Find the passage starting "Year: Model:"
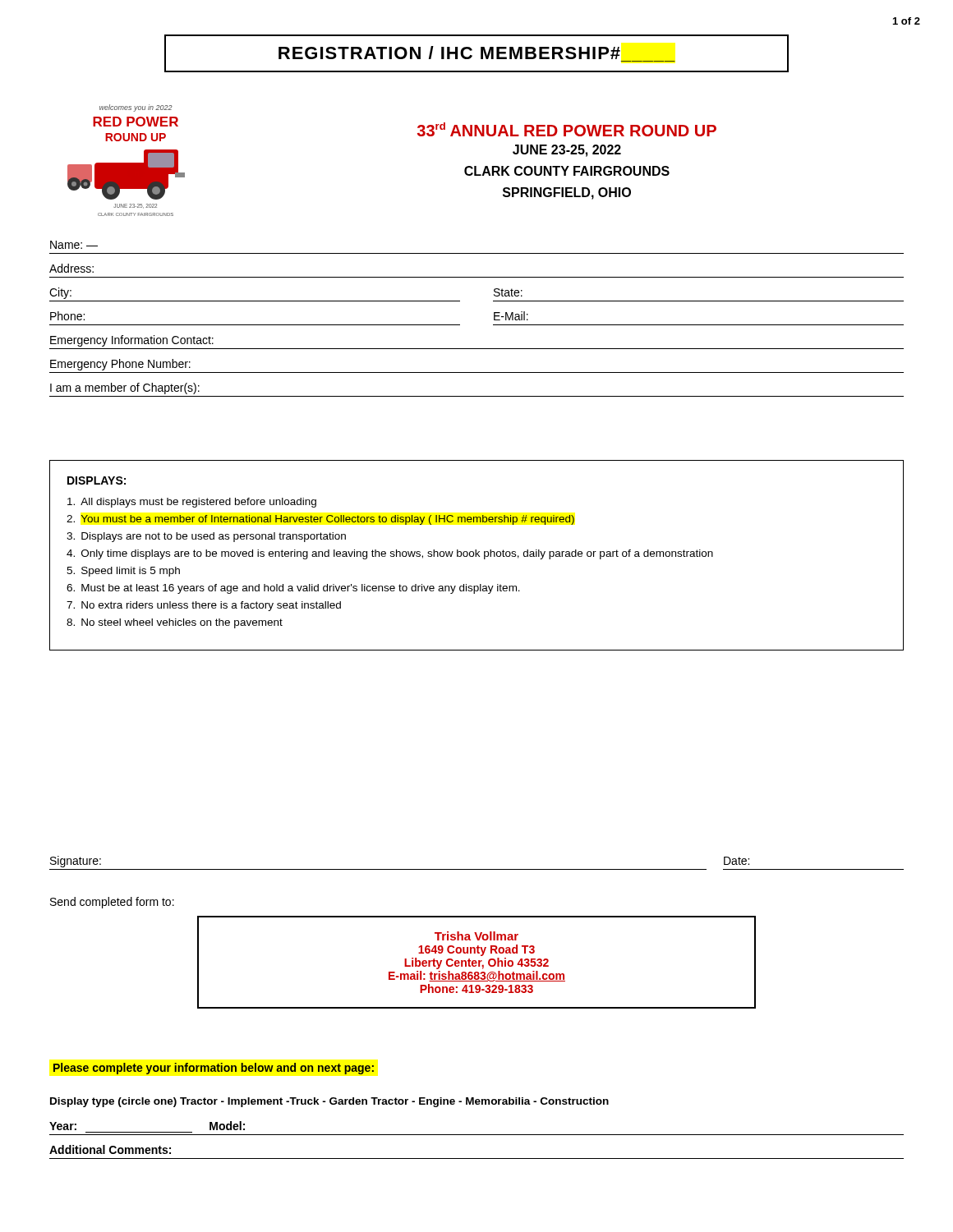 476,1125
